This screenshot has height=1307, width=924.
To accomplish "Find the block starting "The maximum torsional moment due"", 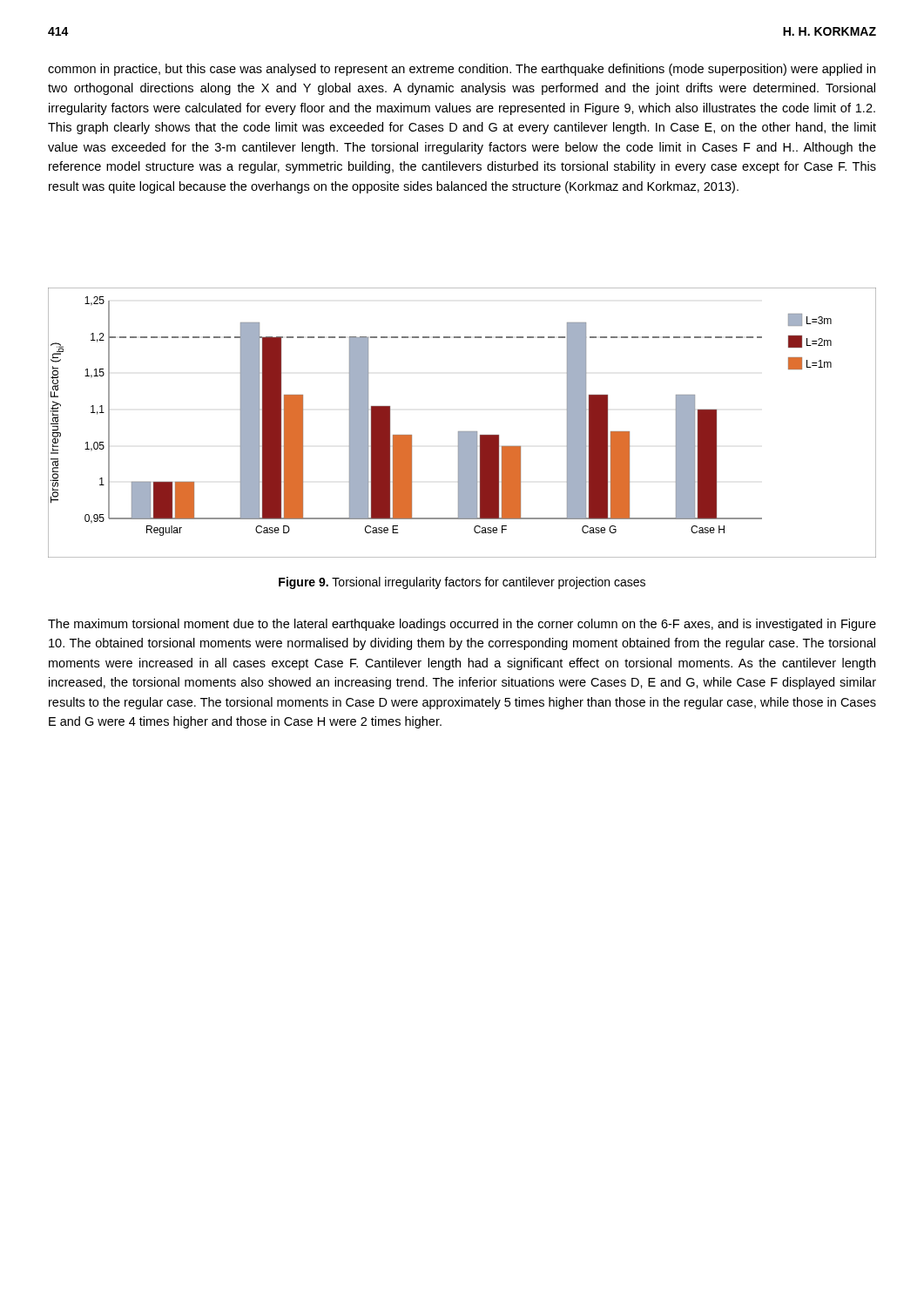I will click(x=462, y=673).
